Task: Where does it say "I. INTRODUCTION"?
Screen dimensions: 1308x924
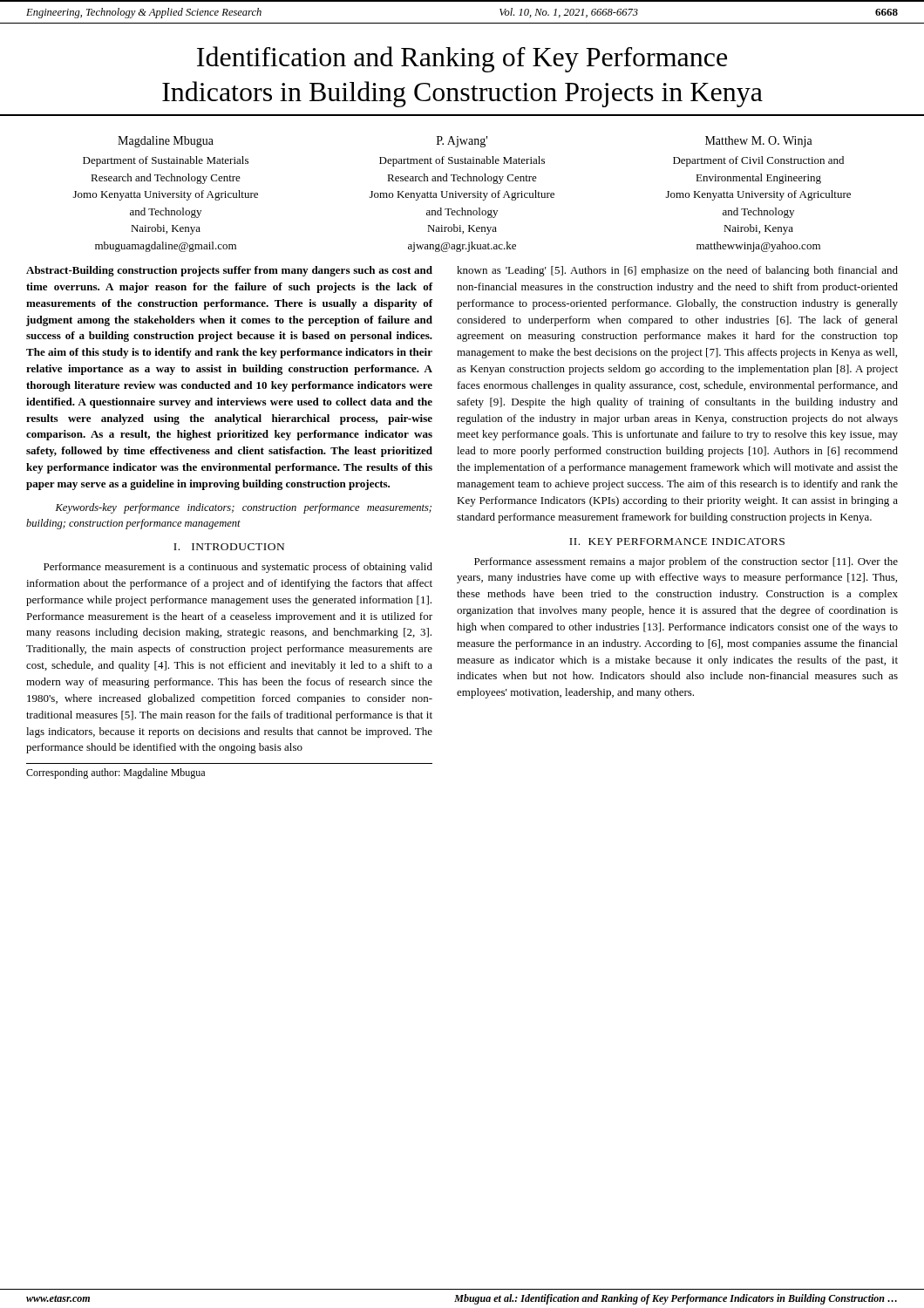Action: click(x=229, y=546)
